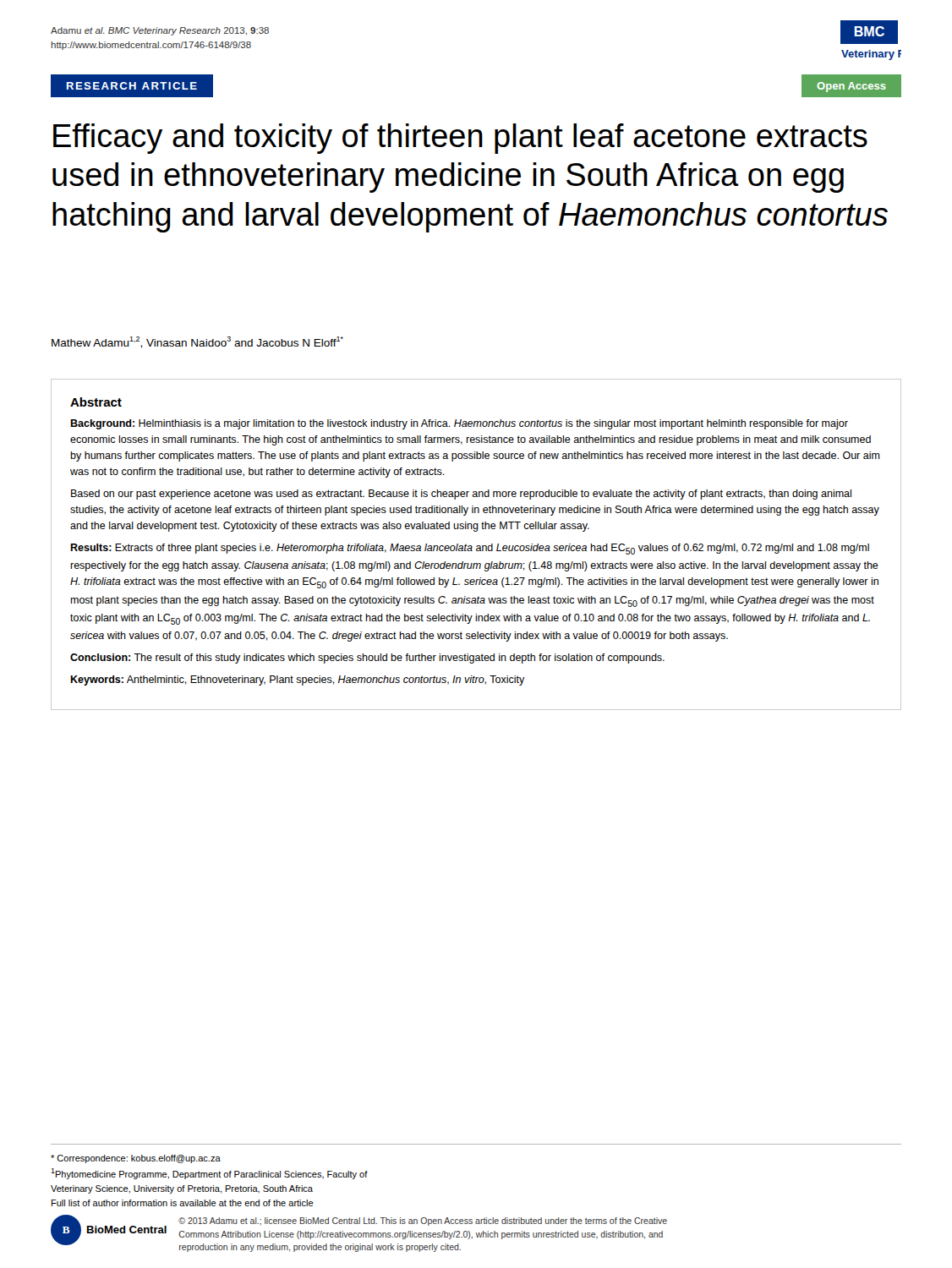Click a logo
This screenshot has height=1268, width=952.
(821, 43)
